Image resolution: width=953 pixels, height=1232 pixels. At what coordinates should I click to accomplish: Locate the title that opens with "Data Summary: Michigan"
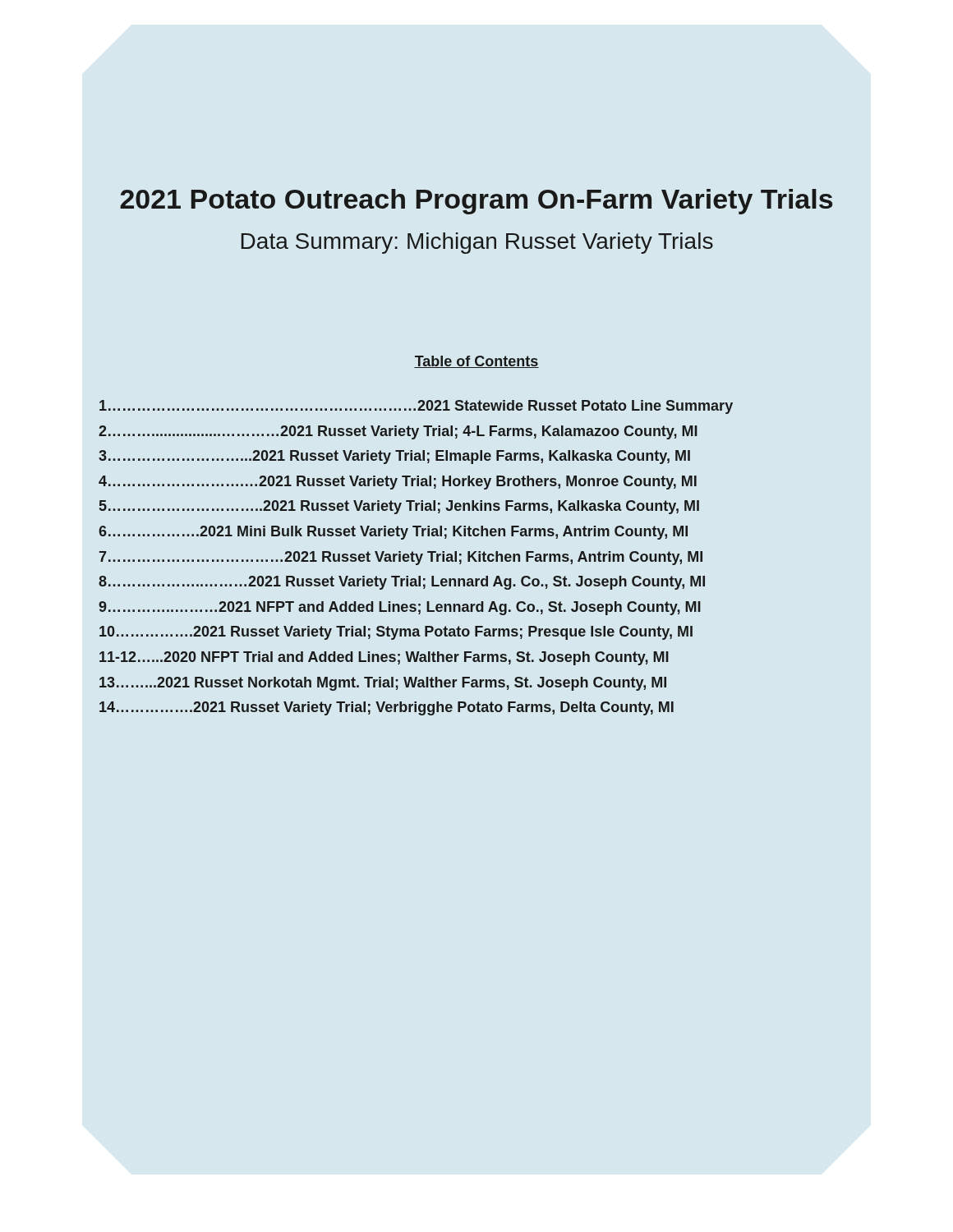pyautogui.click(x=476, y=241)
